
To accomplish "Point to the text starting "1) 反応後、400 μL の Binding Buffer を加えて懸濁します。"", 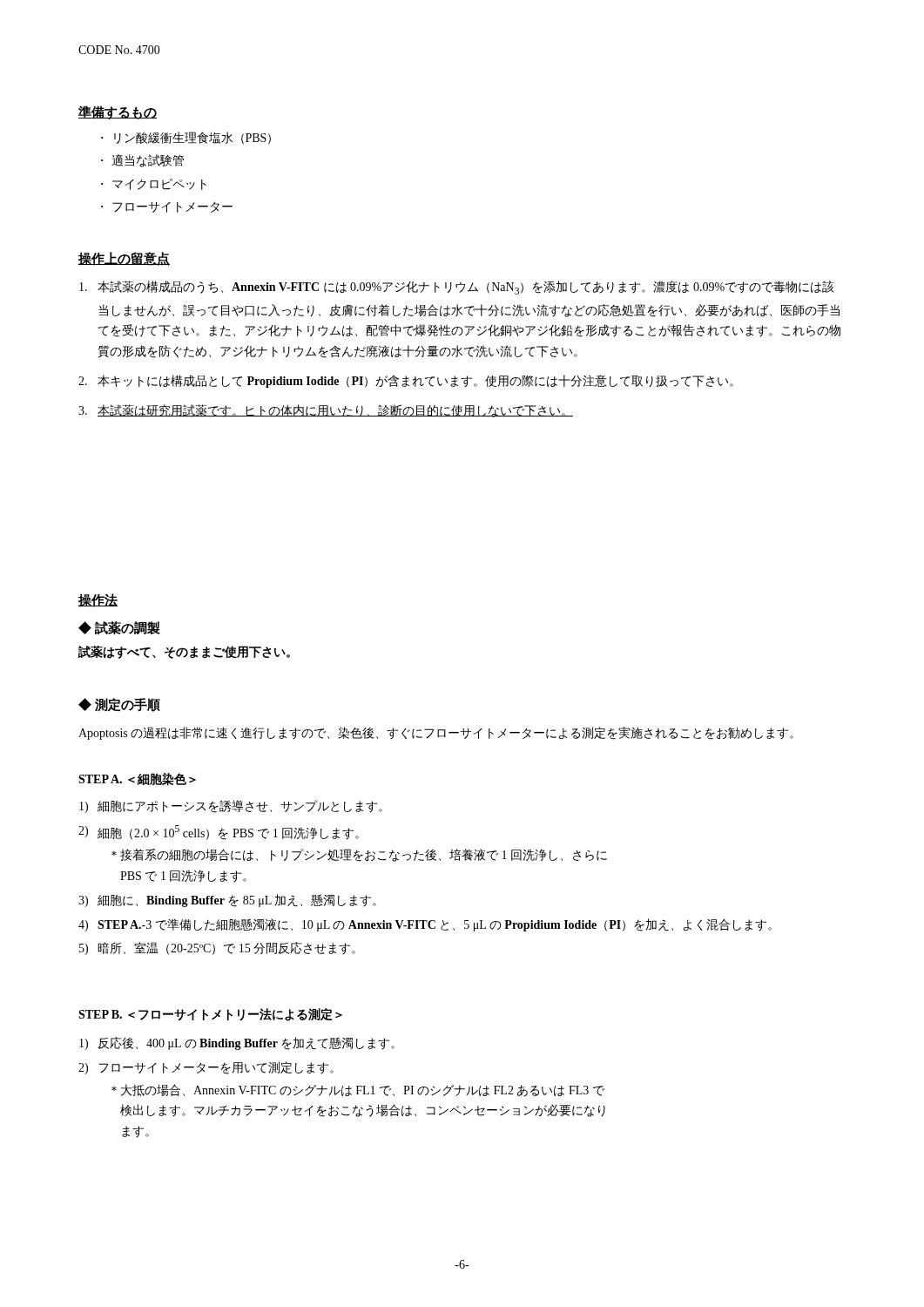I will point(237,1043).
